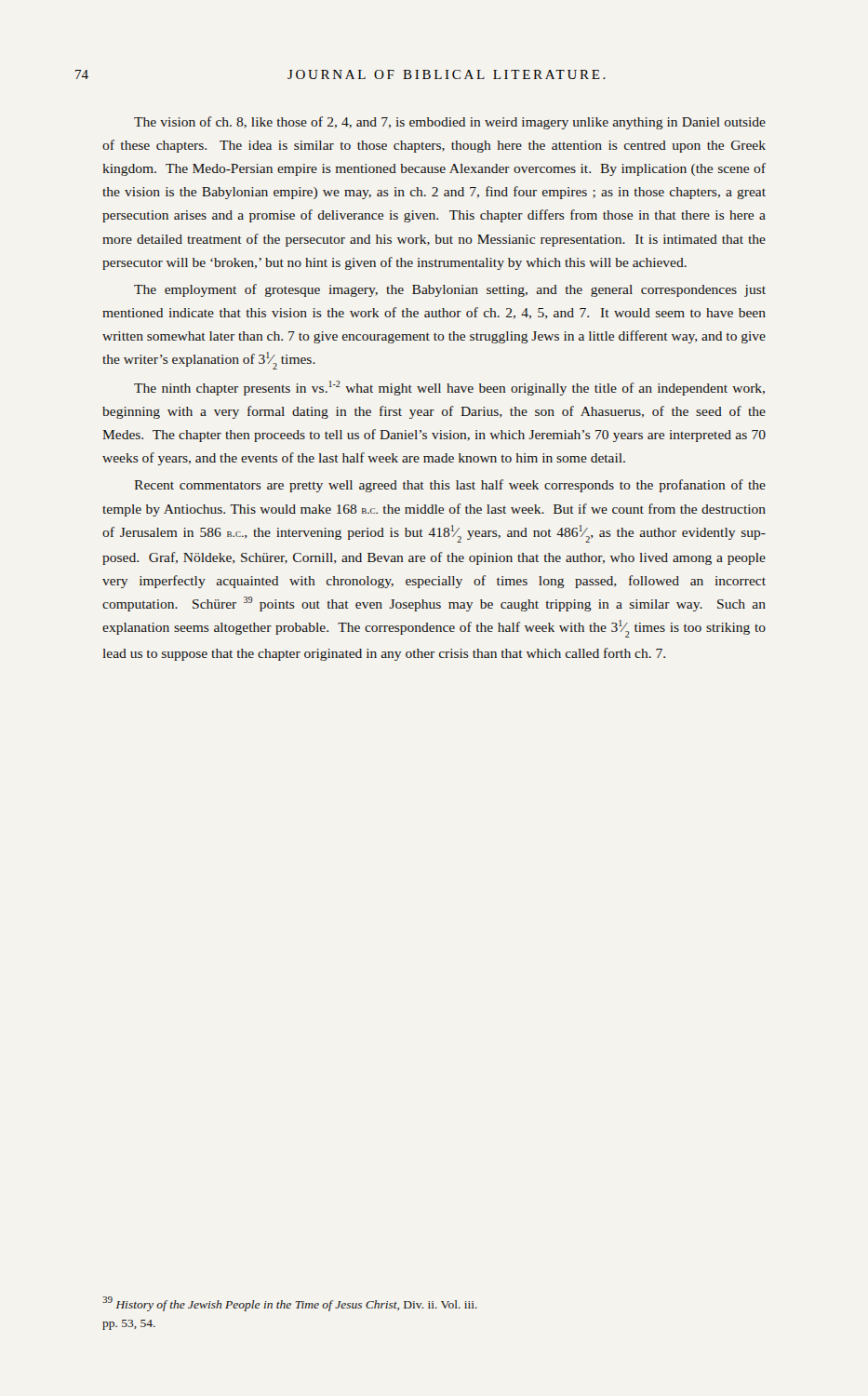Point to the block beginning "The ninth chapter presents in vs.1-2 what"
This screenshot has width=868, height=1396.
point(434,422)
